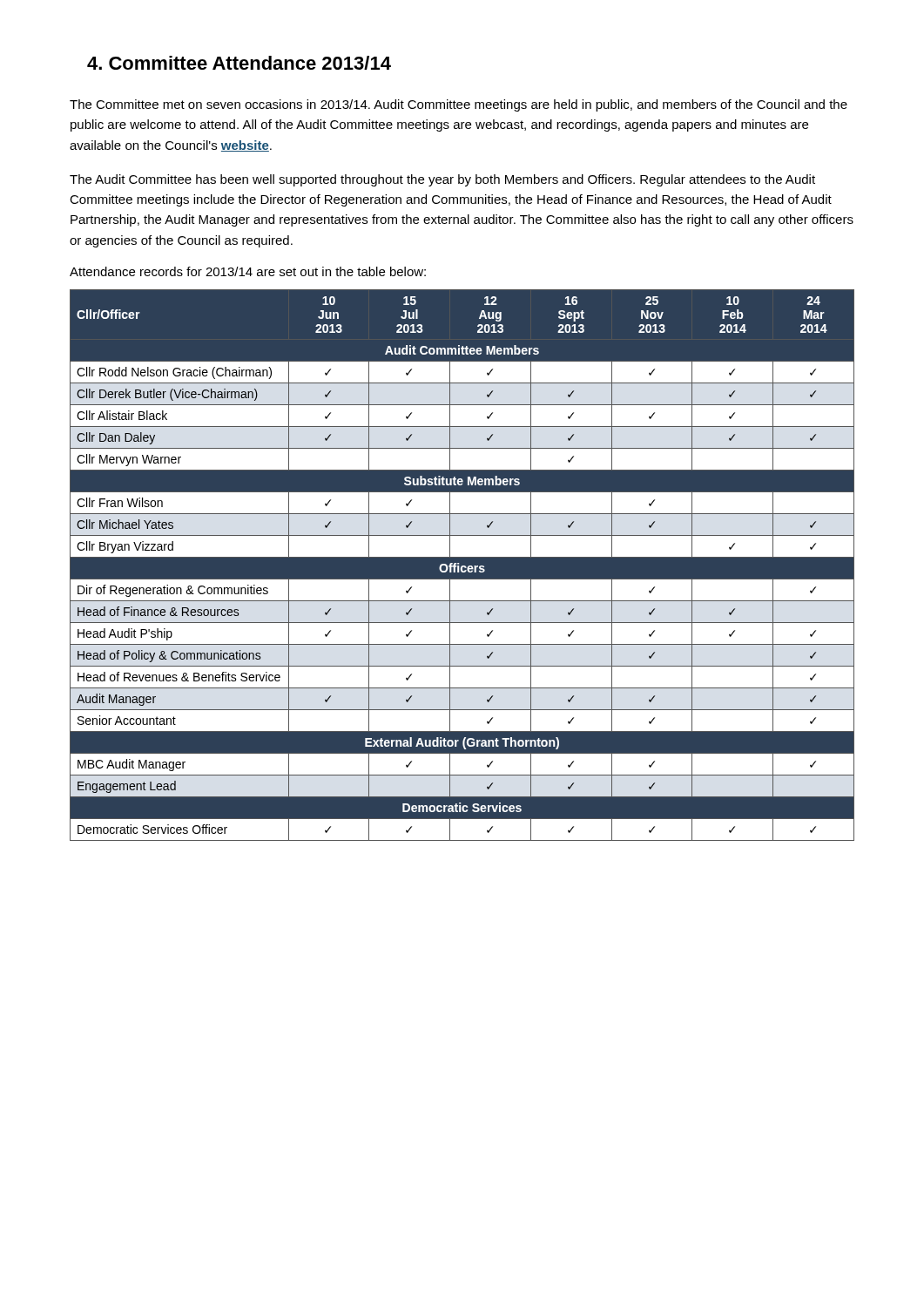
Task: Click on the table containing "Head of Revenues"
Action: (462, 565)
